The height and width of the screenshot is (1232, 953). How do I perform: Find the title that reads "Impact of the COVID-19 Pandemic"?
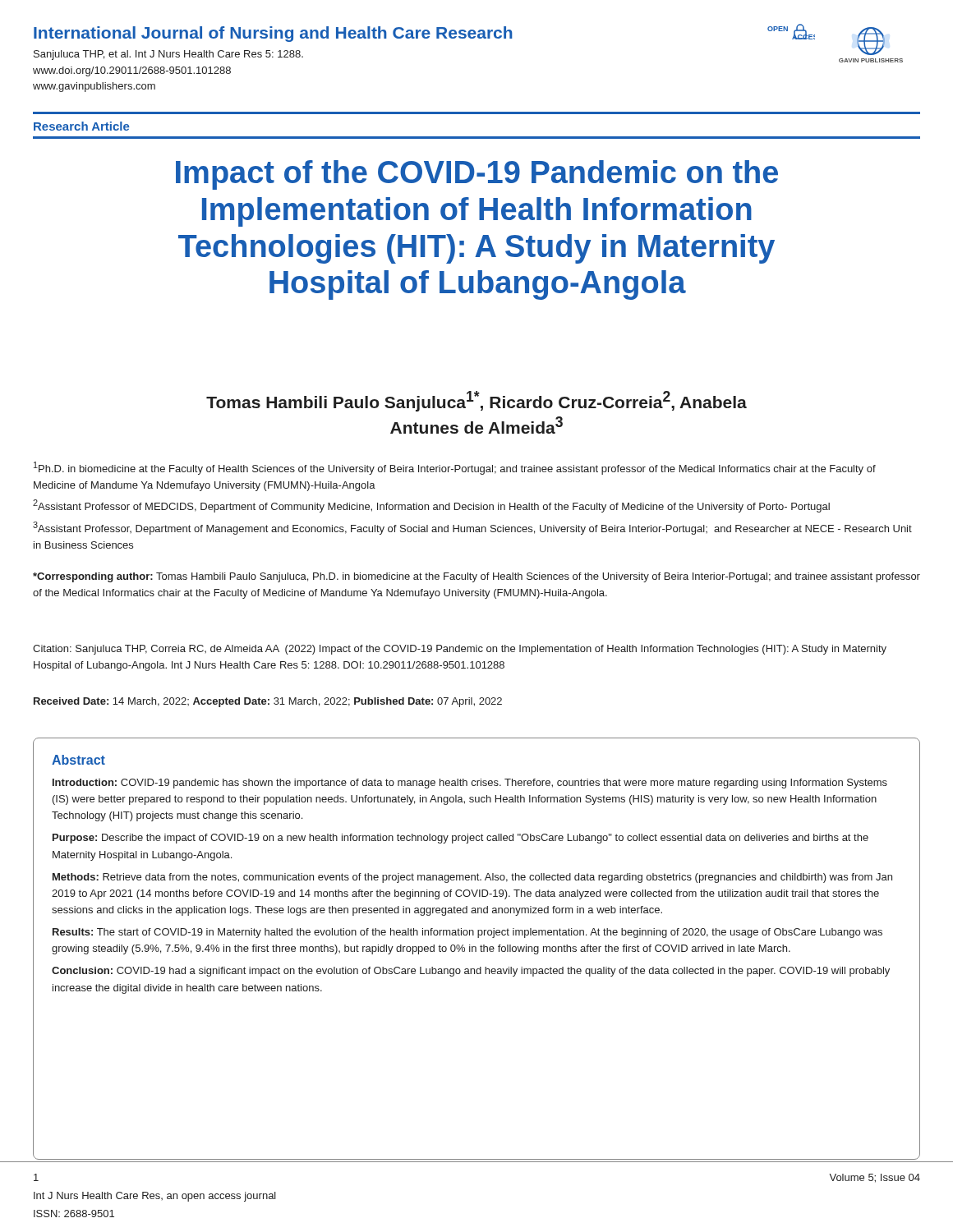coord(476,228)
